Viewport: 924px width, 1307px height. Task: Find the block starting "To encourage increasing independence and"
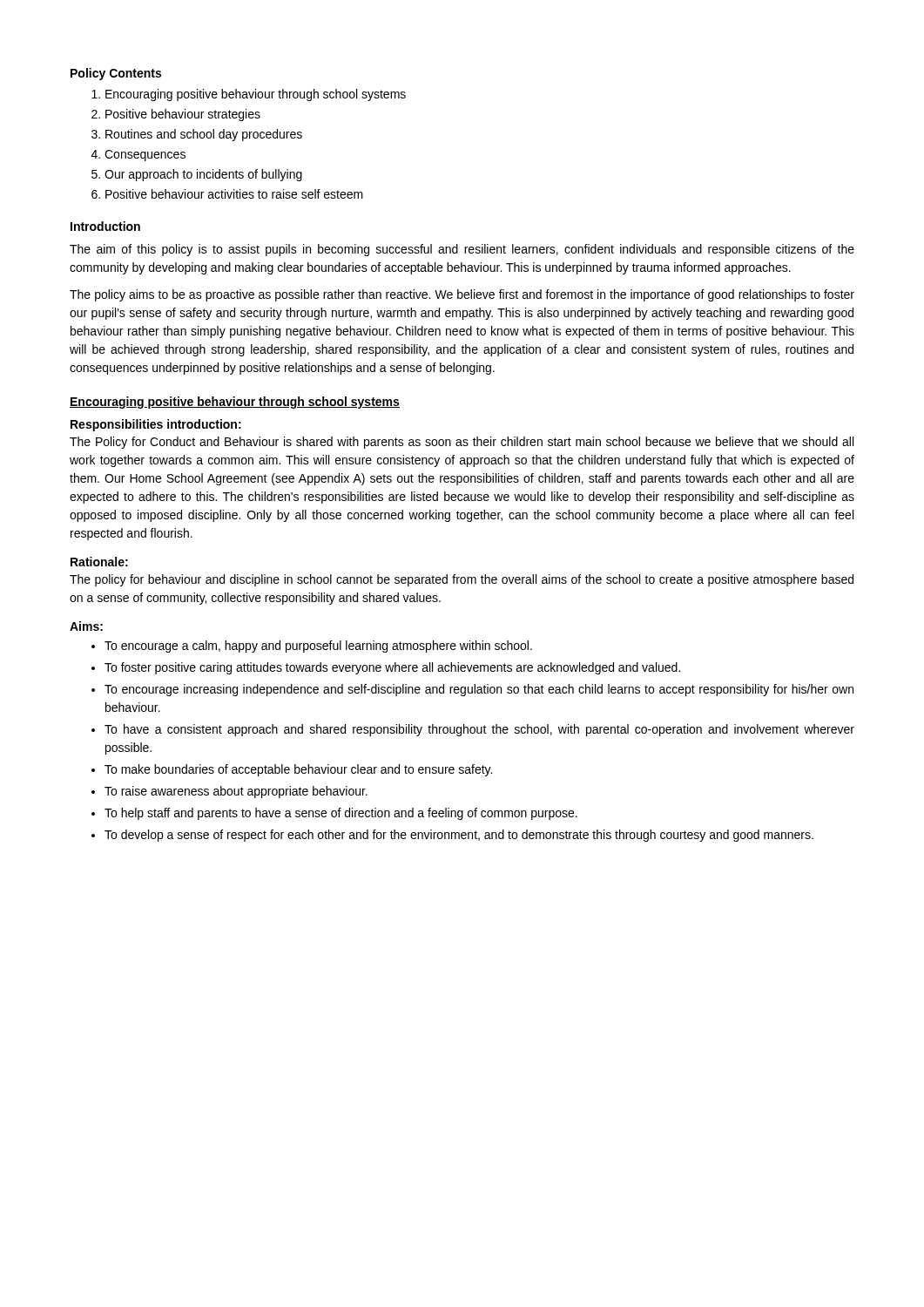pyautogui.click(x=479, y=698)
